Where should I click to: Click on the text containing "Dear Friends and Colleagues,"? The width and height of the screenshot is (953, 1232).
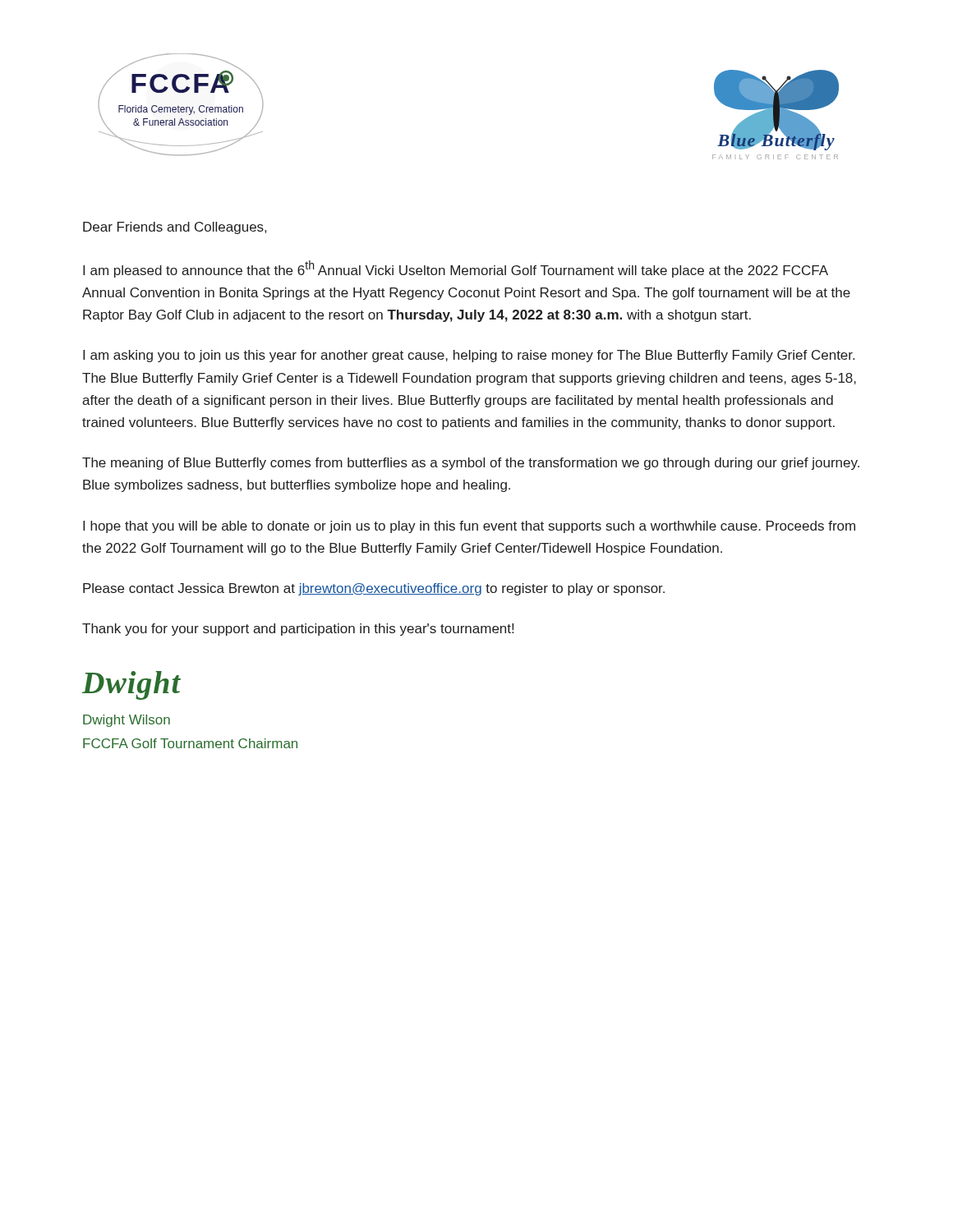175,227
